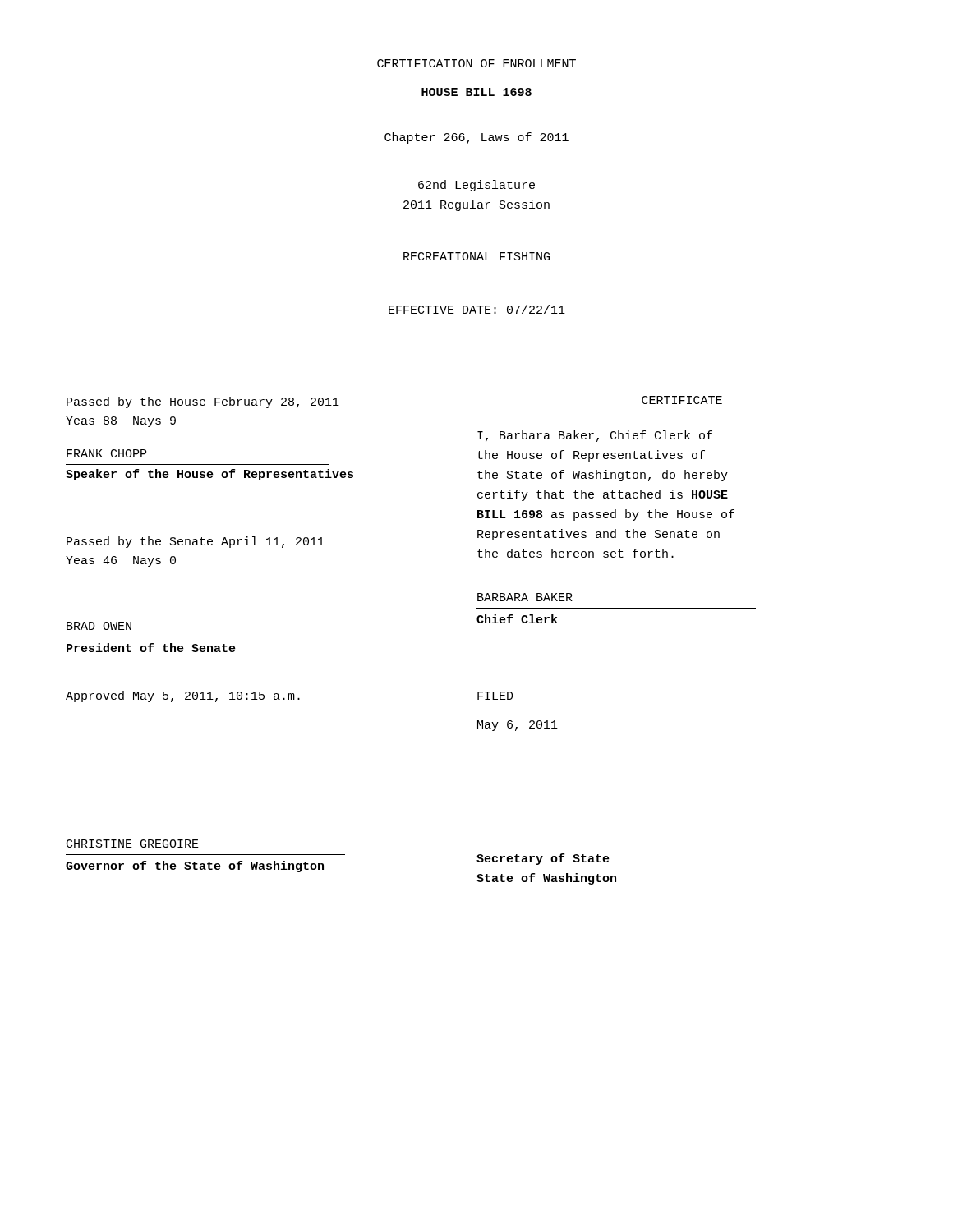
Task: Locate the text block that reads "I, Barbara Baker, Chief Clerk of the House"
Action: click(x=606, y=496)
